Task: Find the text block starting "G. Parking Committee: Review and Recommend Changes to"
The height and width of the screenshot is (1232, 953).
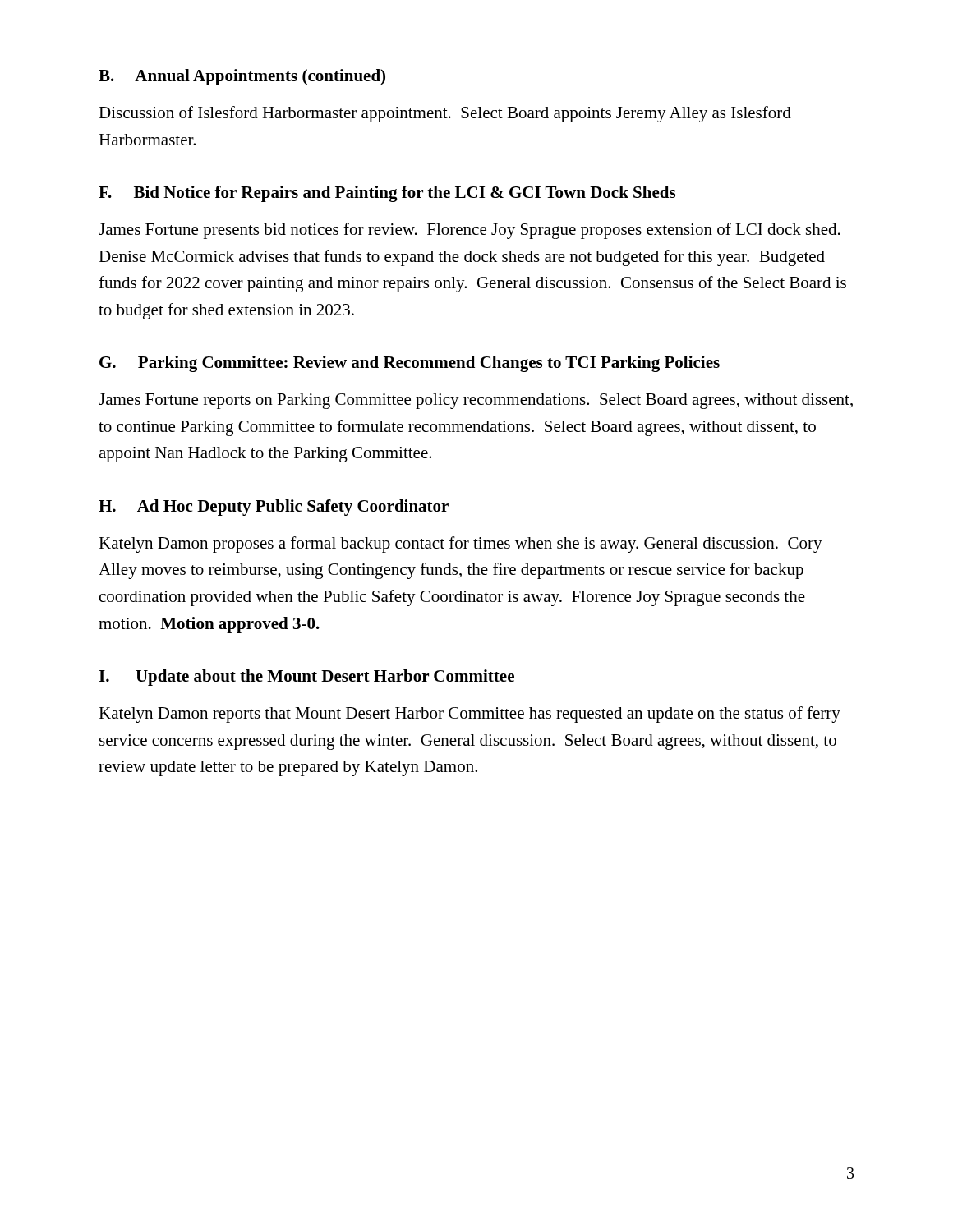Action: (409, 362)
